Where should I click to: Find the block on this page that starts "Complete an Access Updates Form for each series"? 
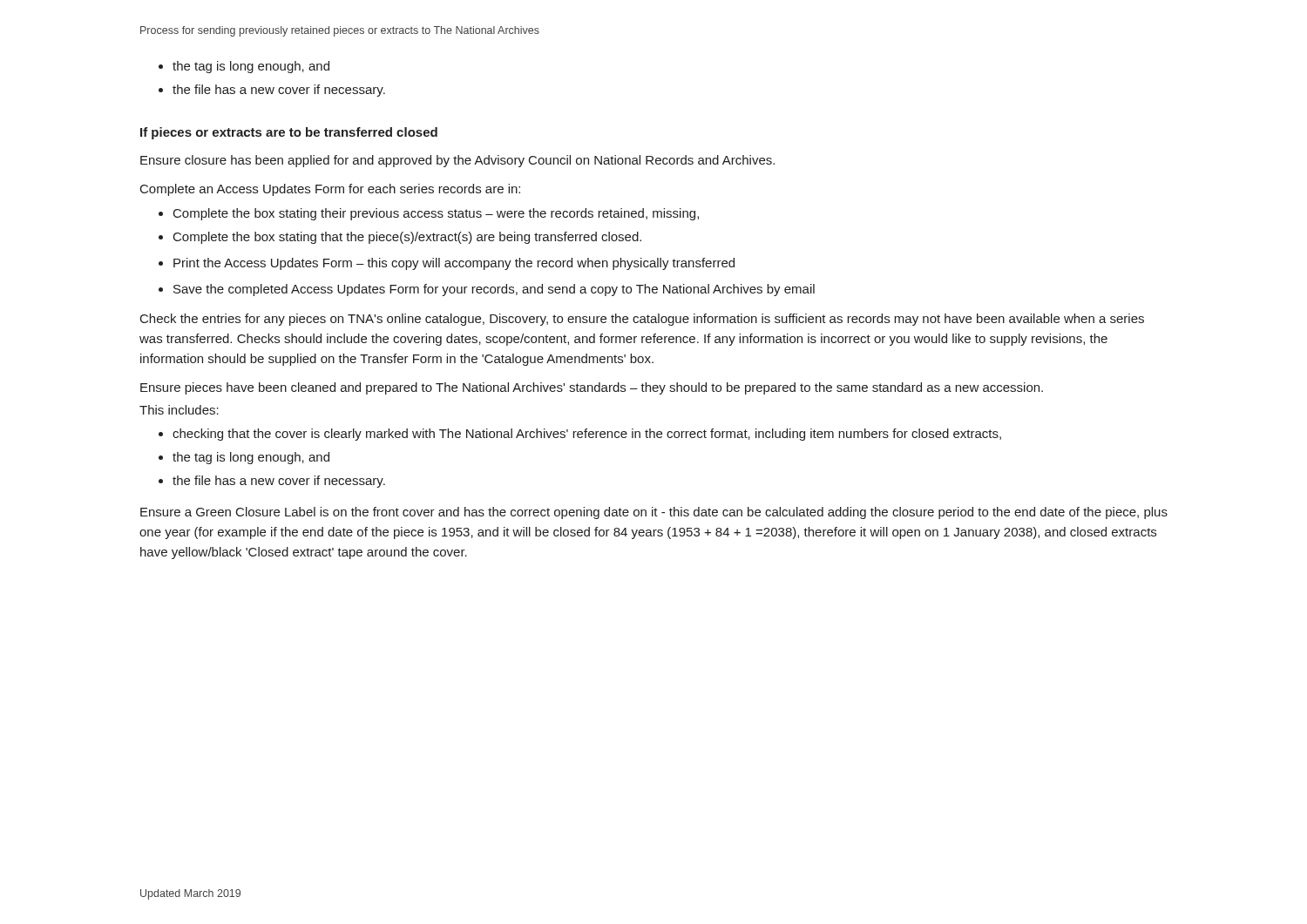330,189
